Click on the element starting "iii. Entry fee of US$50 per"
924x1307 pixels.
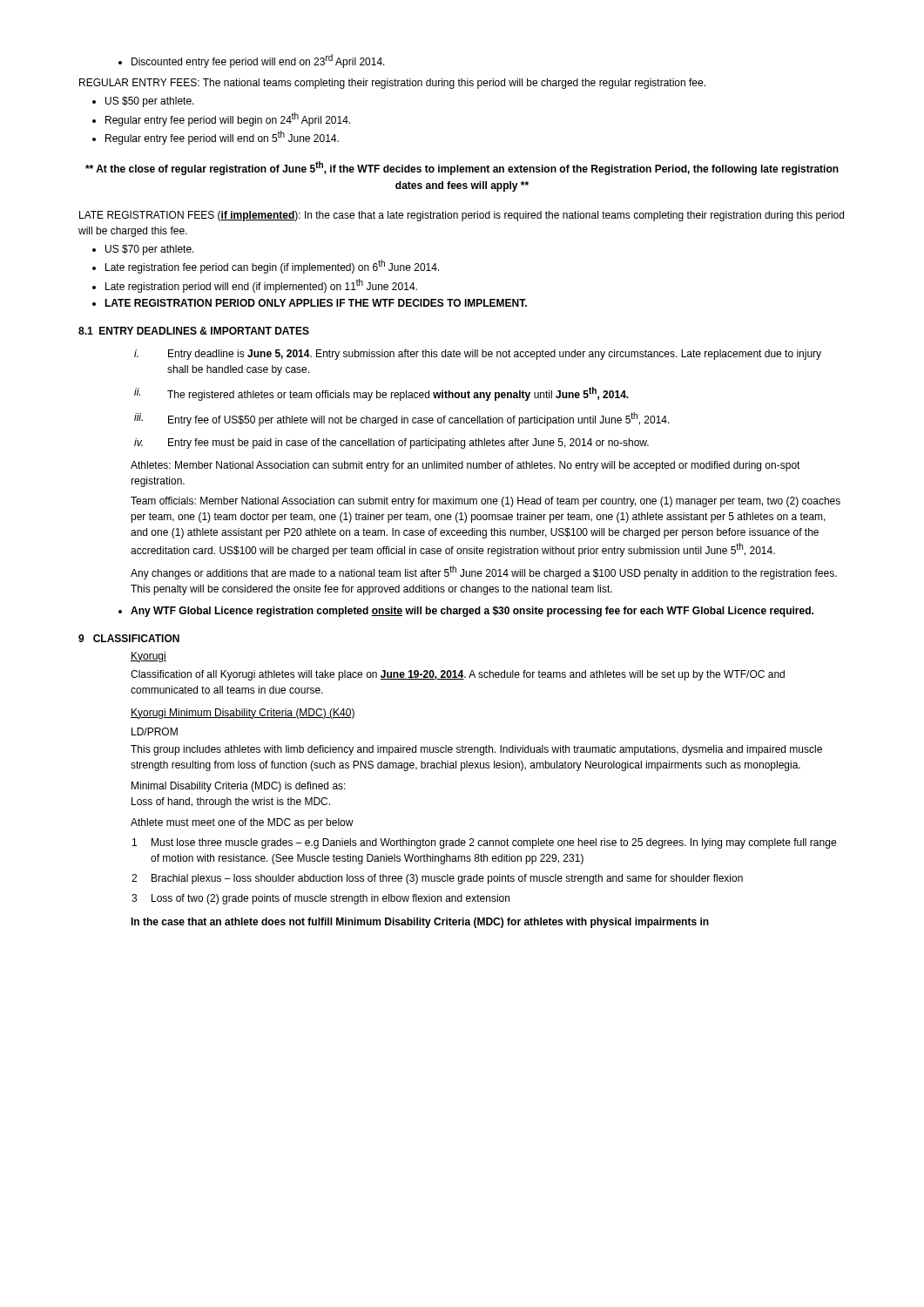click(488, 418)
